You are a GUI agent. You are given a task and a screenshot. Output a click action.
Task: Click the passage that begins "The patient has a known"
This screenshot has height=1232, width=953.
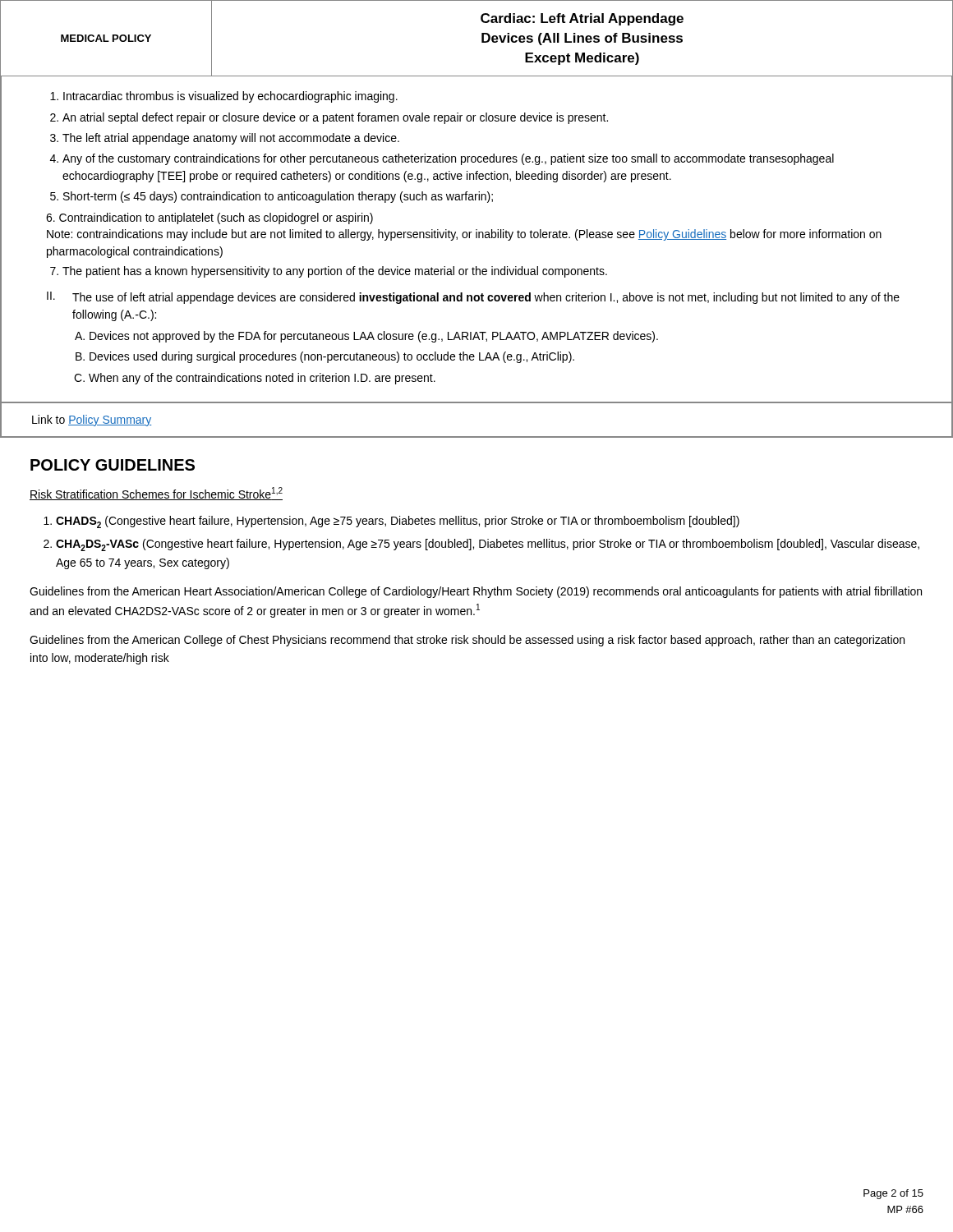[x=335, y=271]
